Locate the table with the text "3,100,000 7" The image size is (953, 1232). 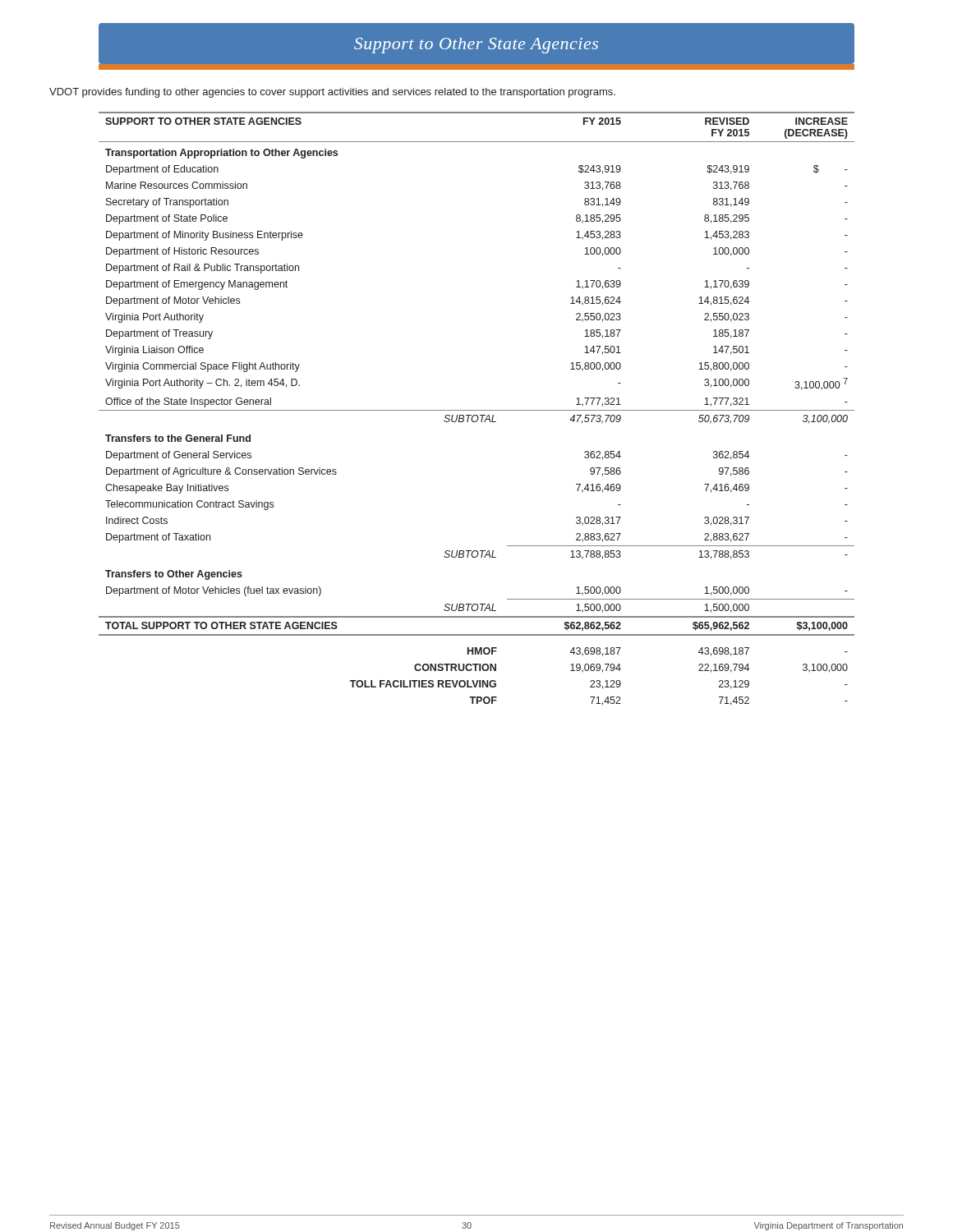click(476, 410)
